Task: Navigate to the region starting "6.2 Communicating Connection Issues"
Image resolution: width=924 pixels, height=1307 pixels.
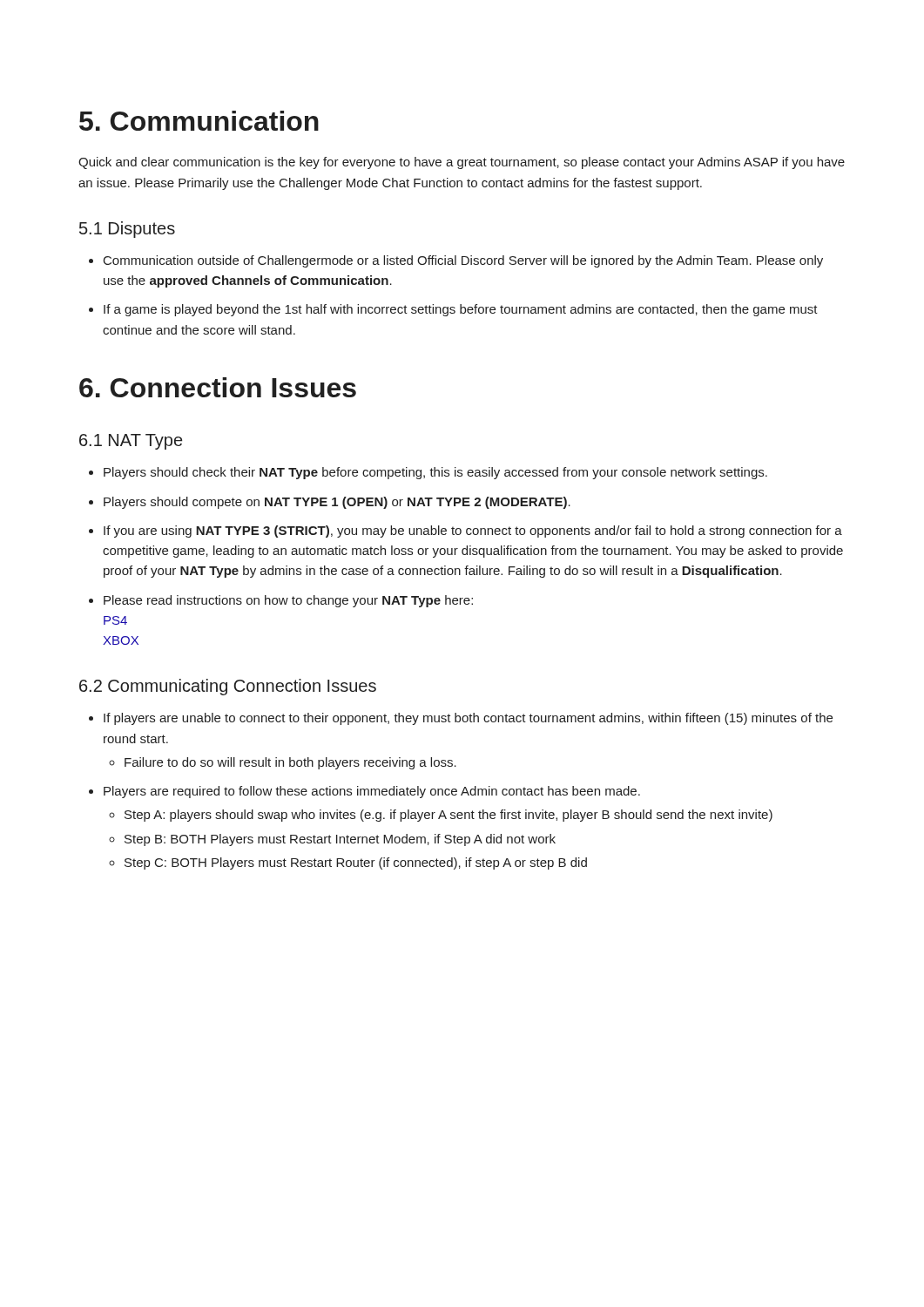Action: [228, 687]
